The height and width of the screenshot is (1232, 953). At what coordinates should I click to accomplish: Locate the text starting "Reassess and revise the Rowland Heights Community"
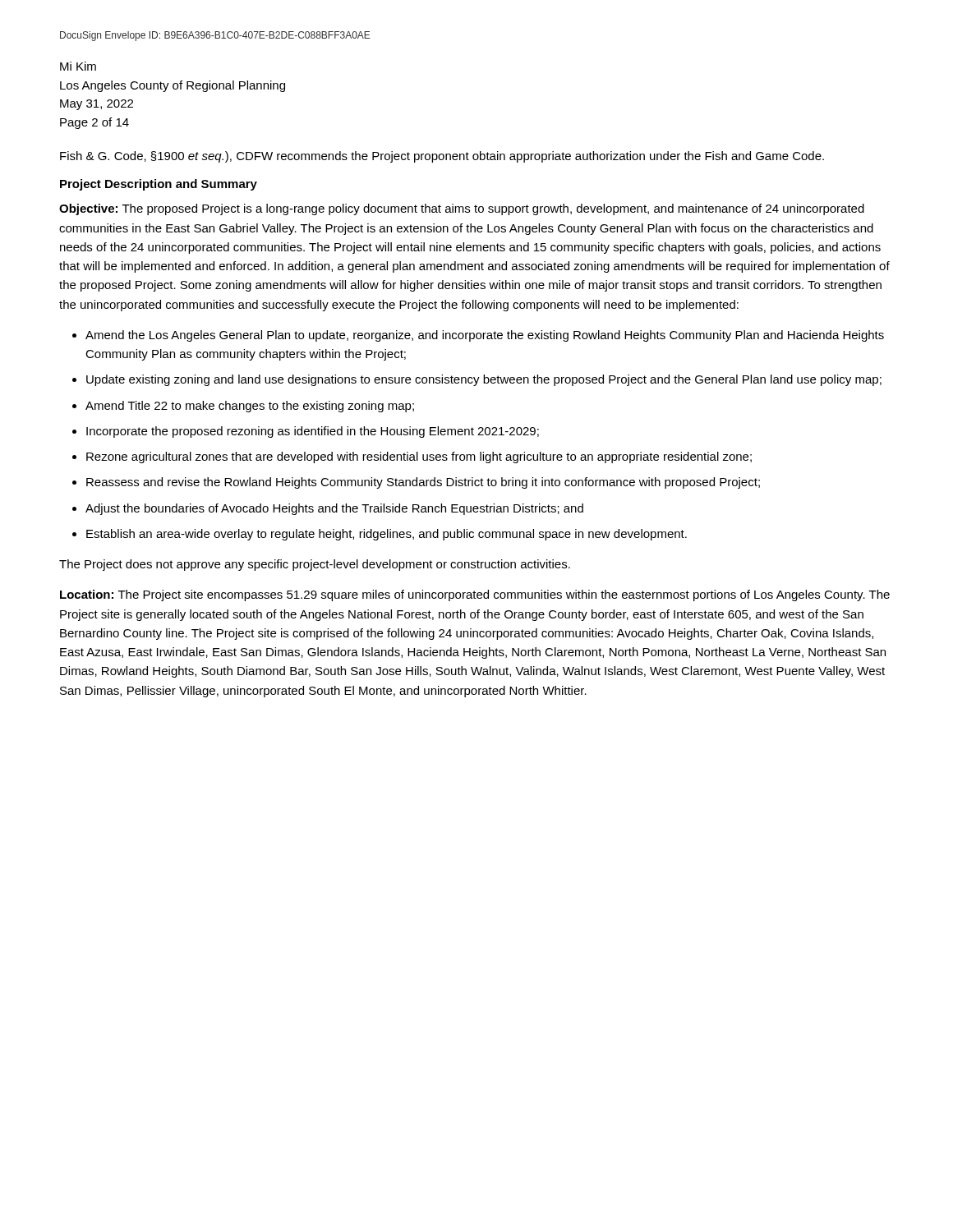[x=423, y=482]
